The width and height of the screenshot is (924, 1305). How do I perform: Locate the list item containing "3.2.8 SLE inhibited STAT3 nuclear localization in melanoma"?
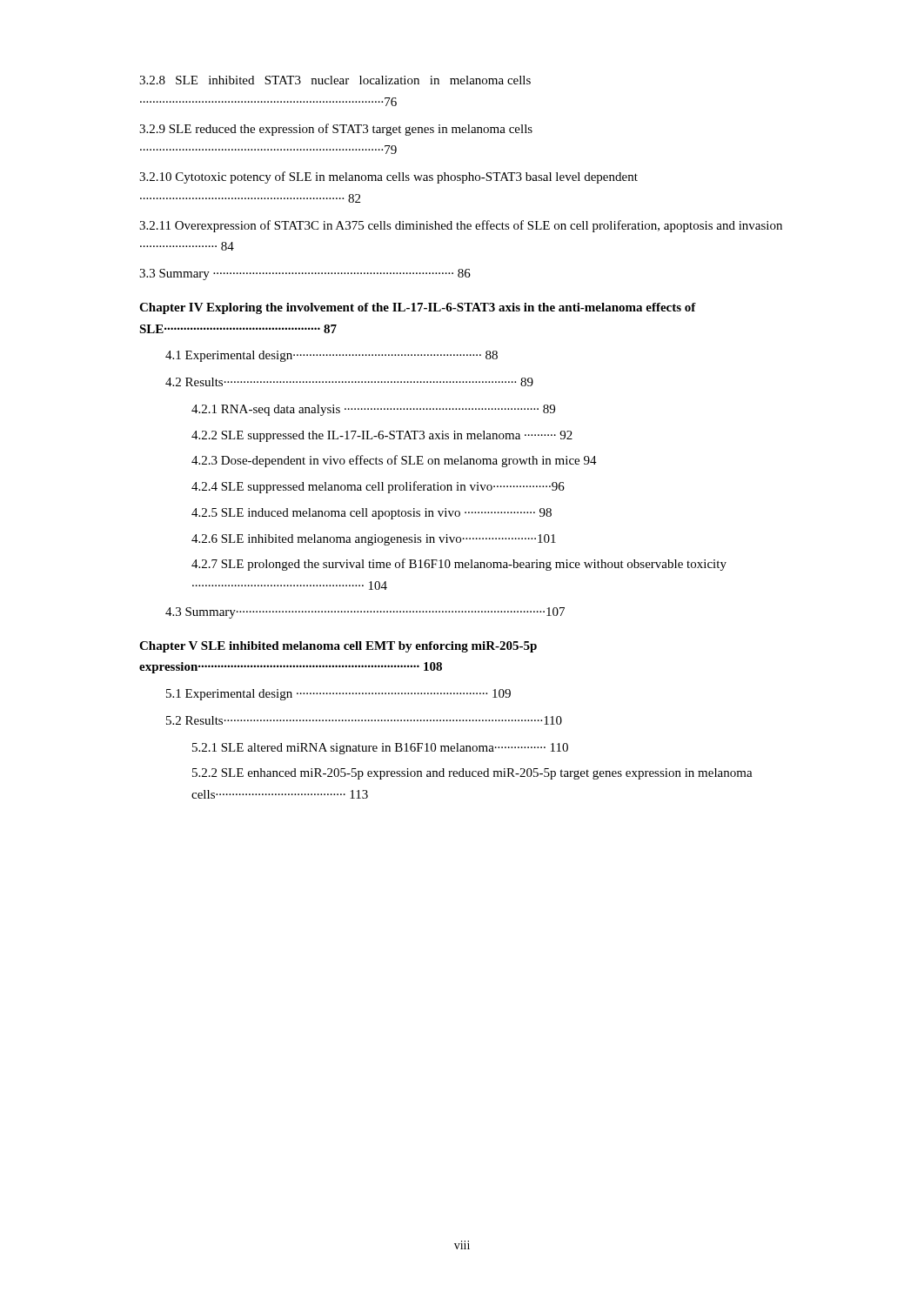[335, 91]
